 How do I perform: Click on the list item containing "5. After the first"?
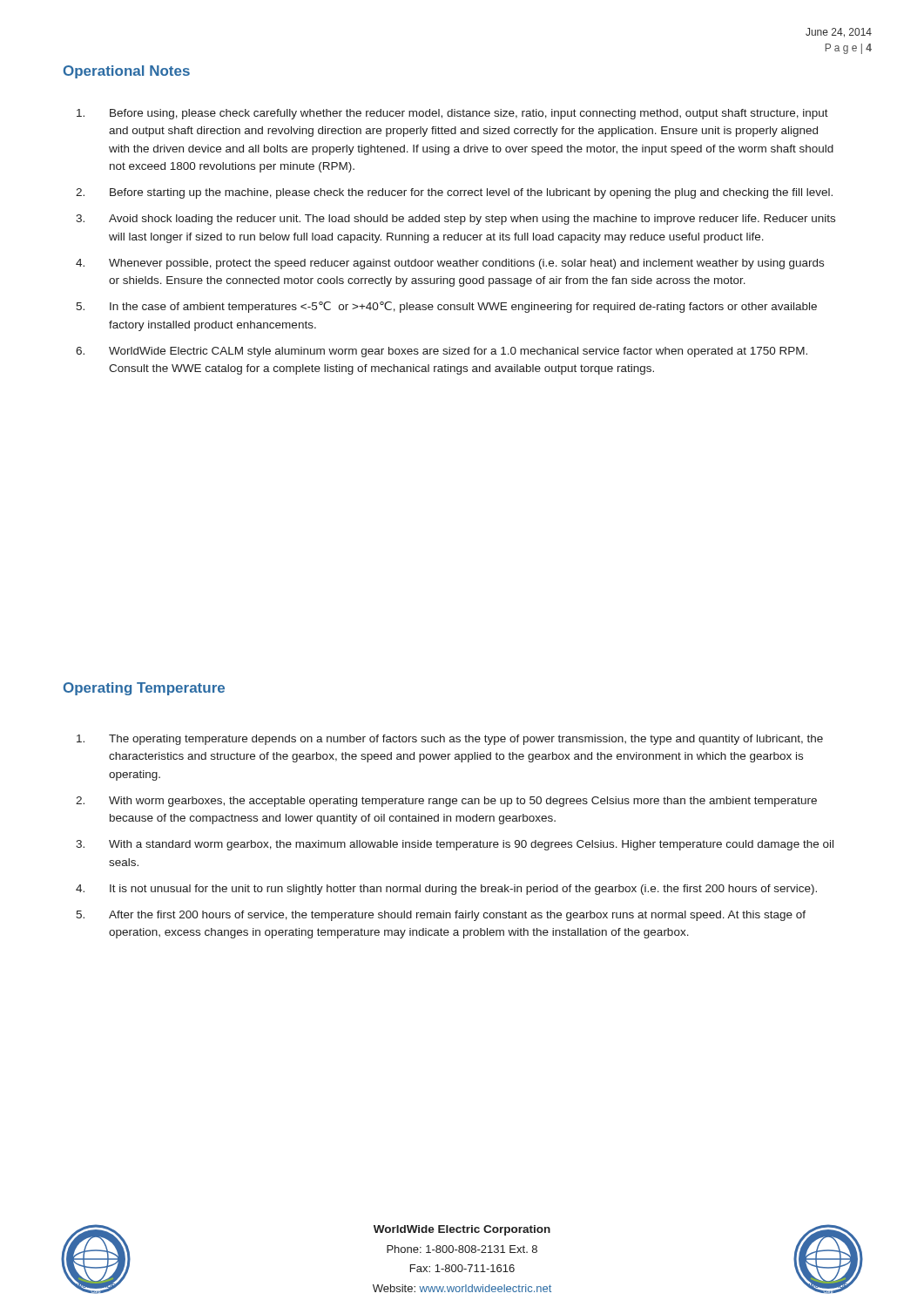pyautogui.click(x=450, y=924)
